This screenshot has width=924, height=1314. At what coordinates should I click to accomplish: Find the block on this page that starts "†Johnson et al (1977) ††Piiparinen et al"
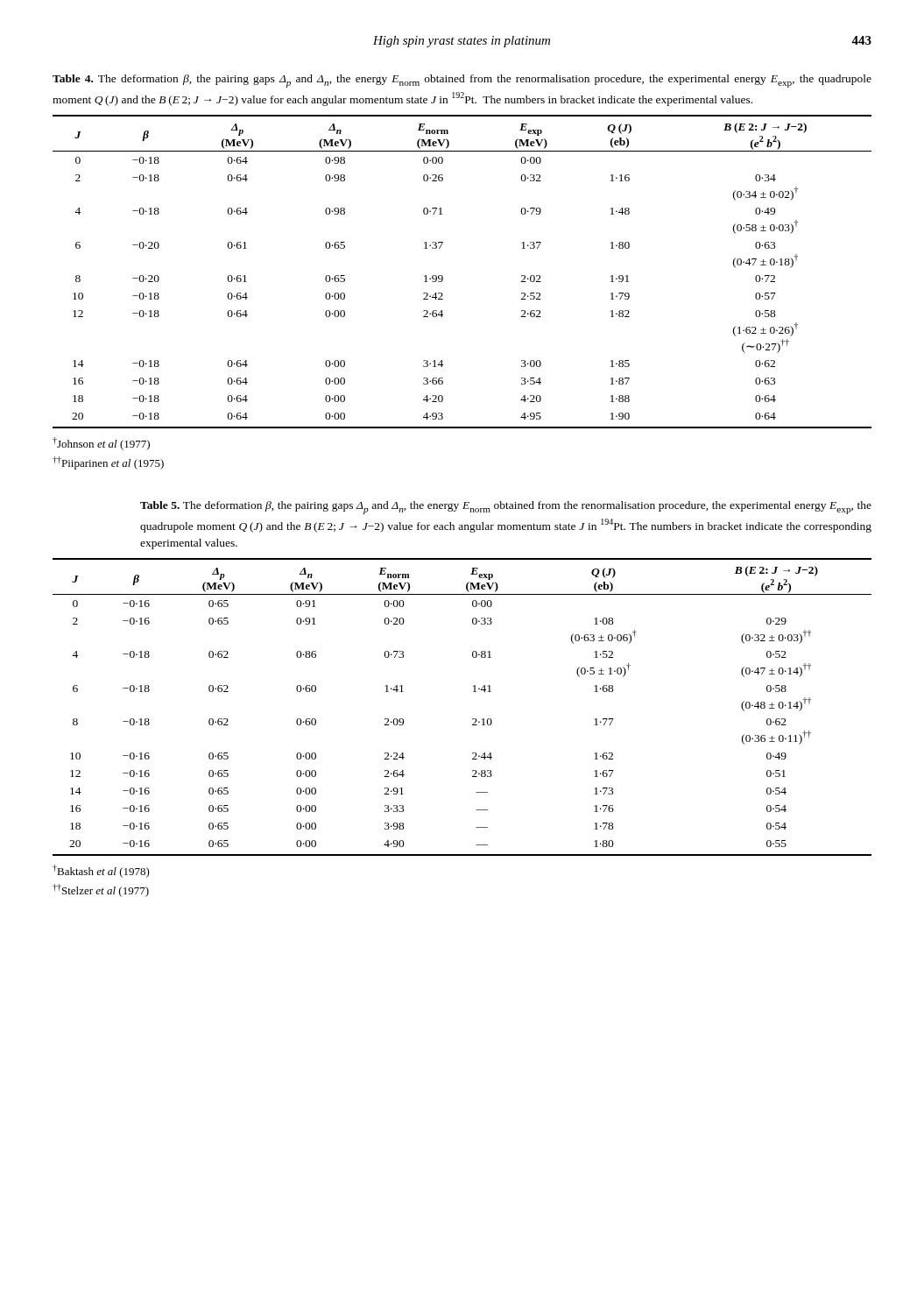click(x=108, y=453)
